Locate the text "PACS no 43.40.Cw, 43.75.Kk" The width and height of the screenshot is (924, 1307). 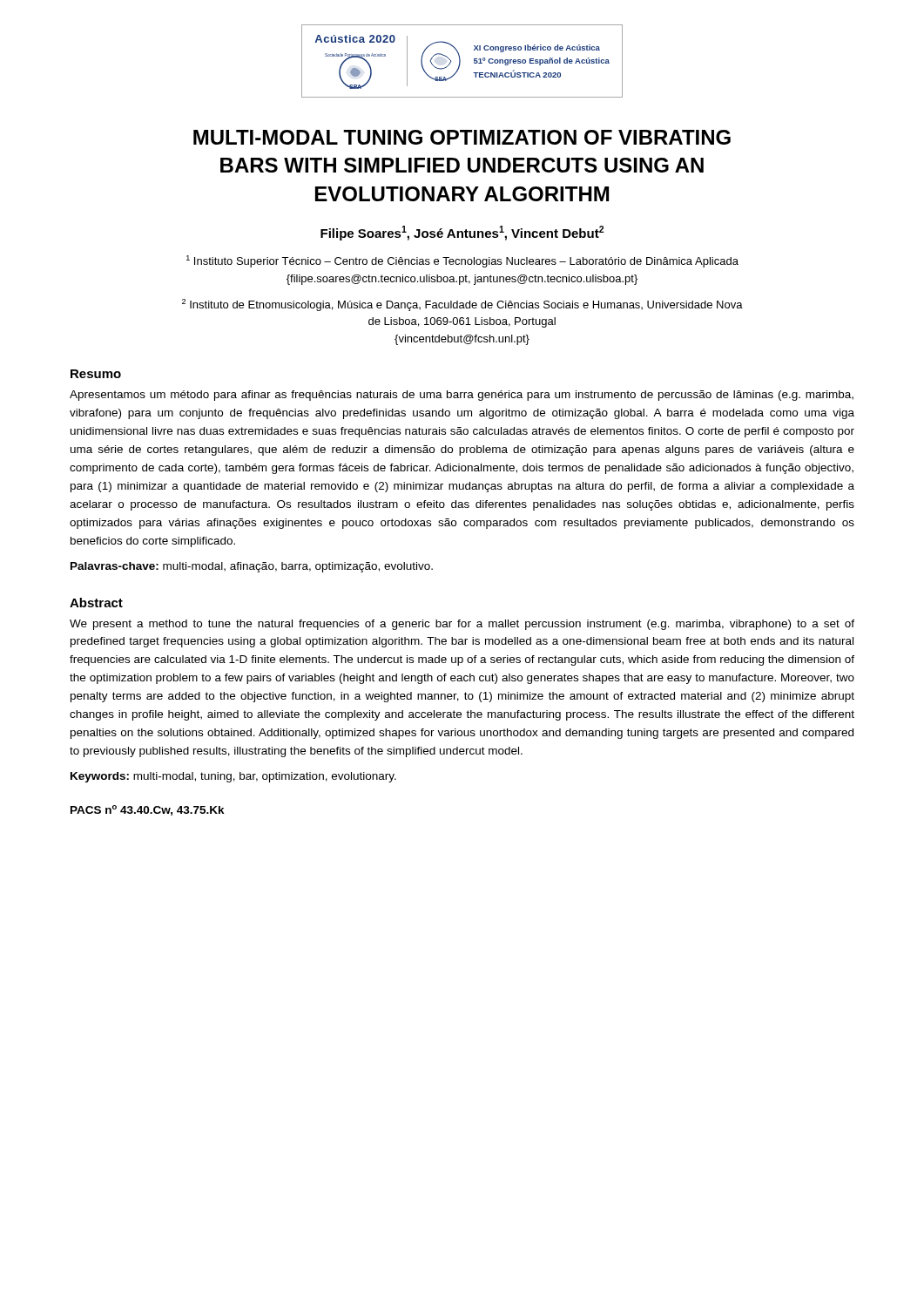coord(147,809)
